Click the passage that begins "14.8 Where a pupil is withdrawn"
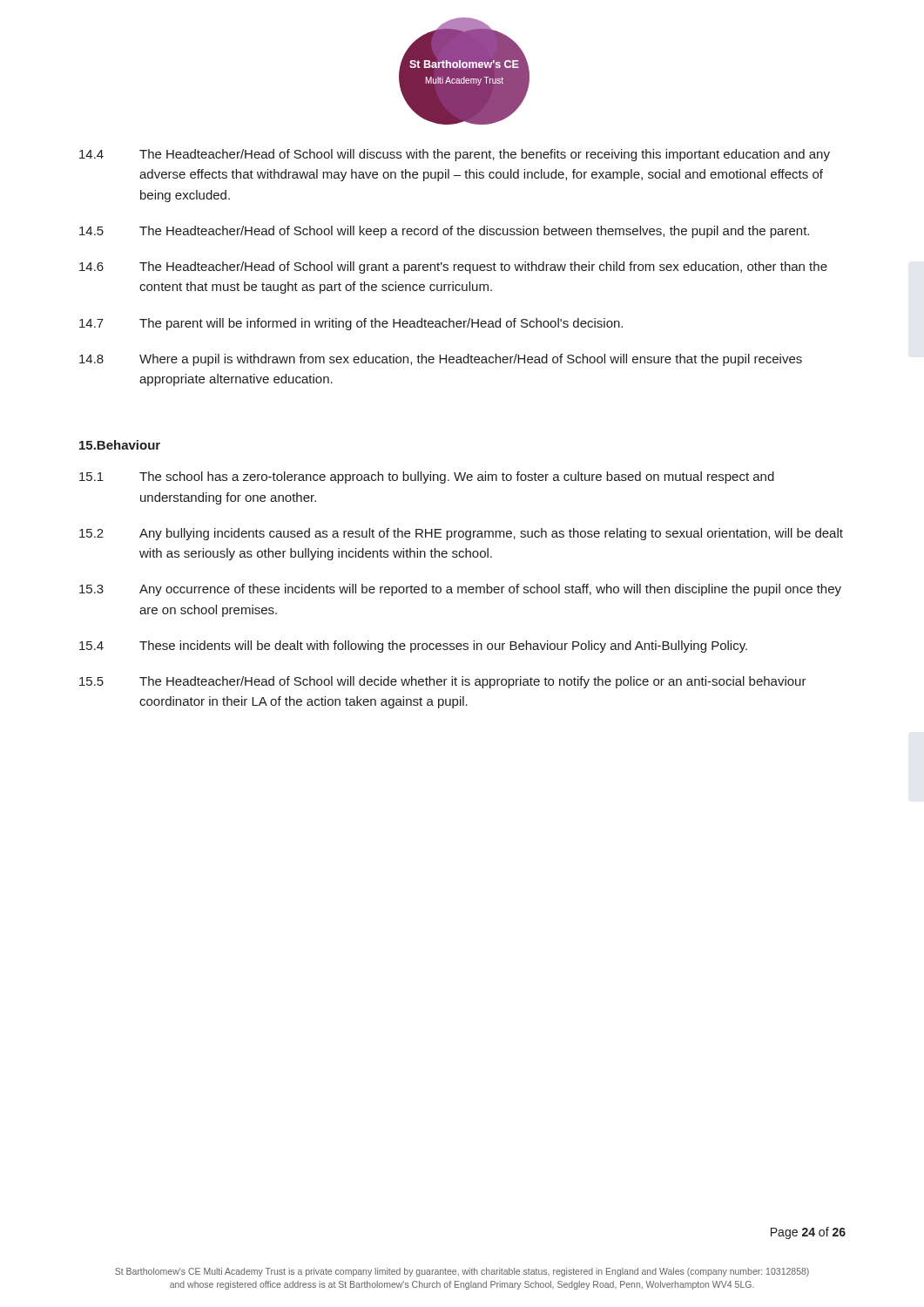The height and width of the screenshot is (1307, 924). [462, 369]
